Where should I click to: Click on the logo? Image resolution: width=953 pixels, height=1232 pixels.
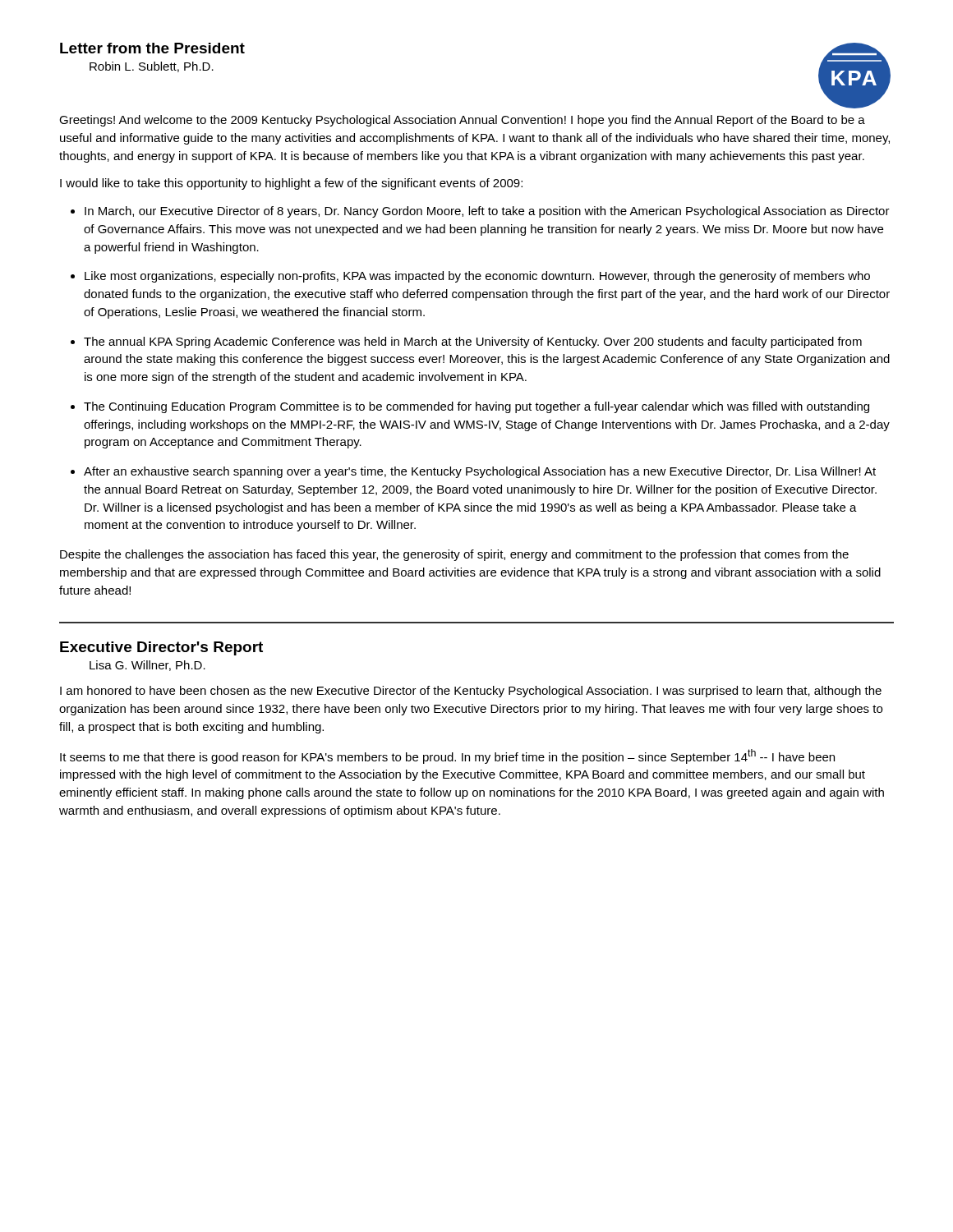tap(855, 74)
